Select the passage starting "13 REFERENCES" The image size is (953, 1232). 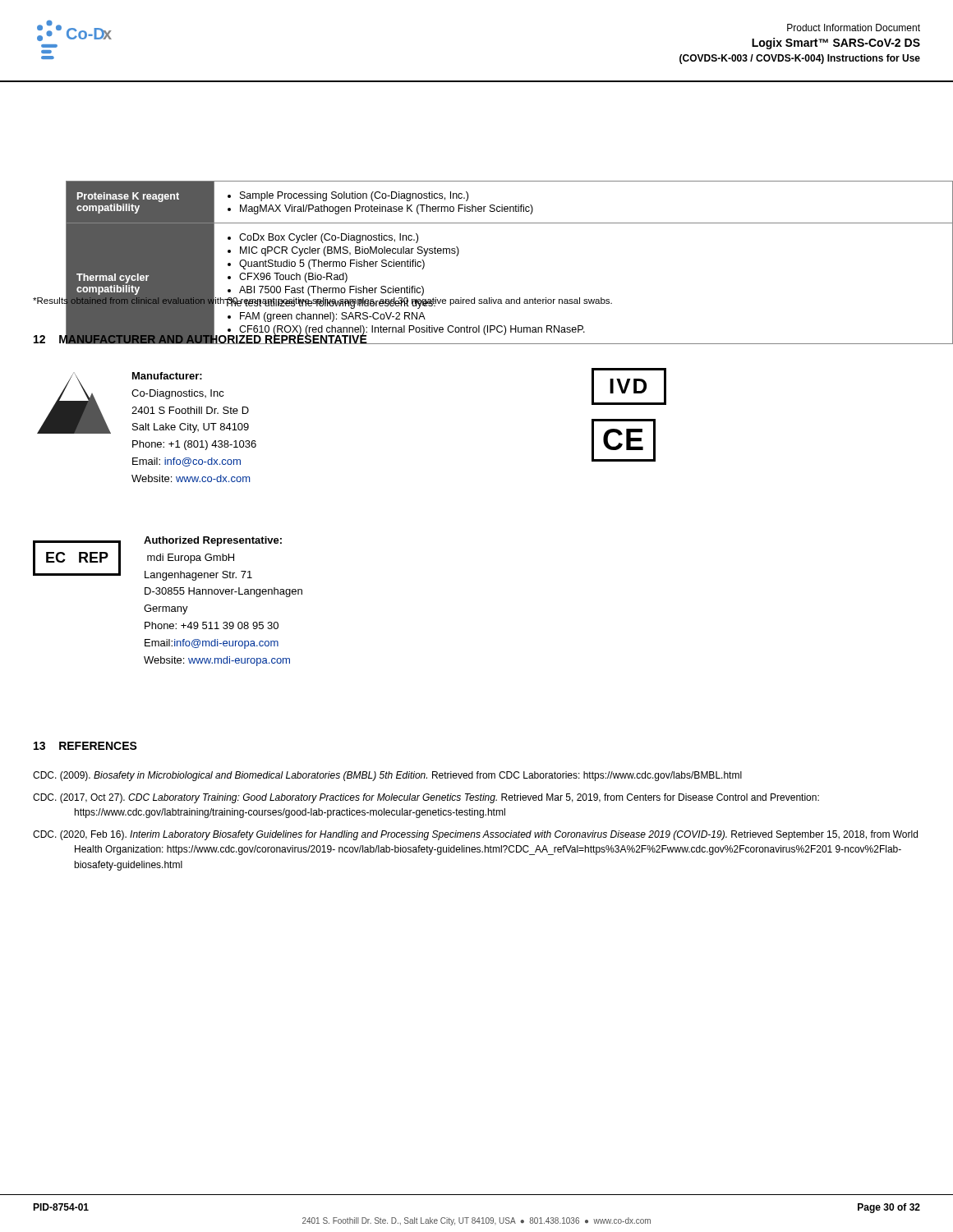pos(85,746)
